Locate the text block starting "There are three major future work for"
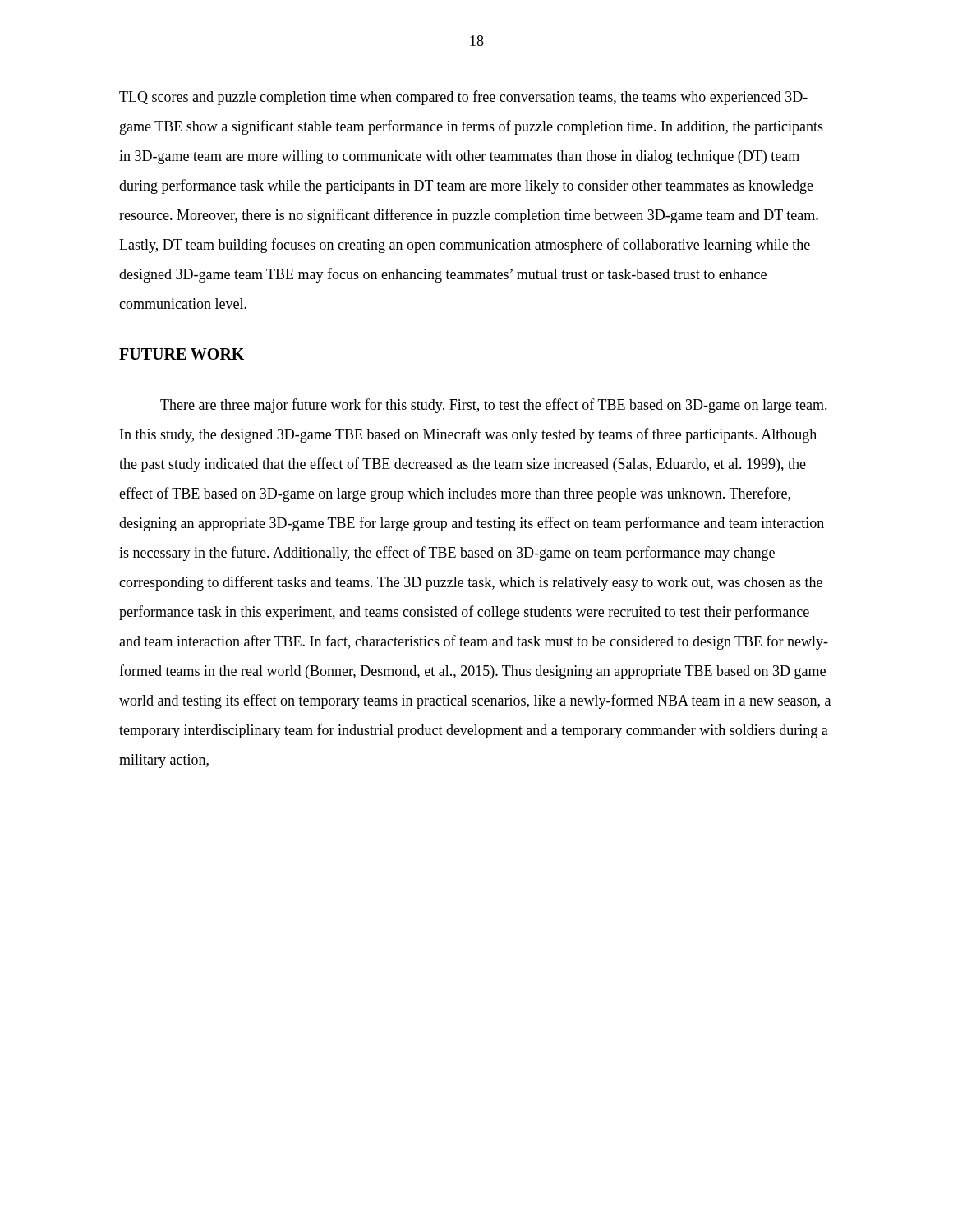The image size is (953, 1232). (x=475, y=582)
